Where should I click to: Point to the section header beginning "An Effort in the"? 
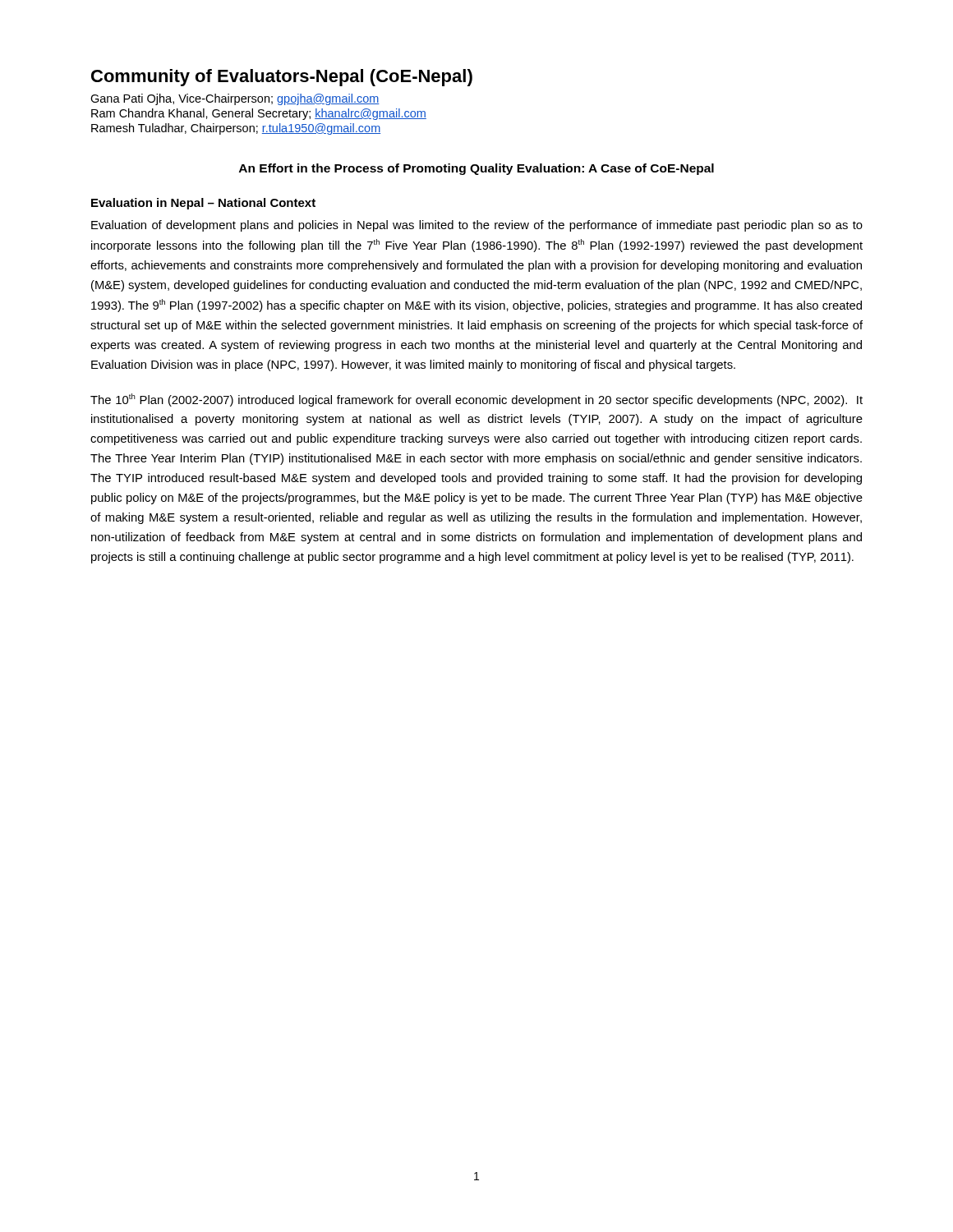click(x=476, y=168)
